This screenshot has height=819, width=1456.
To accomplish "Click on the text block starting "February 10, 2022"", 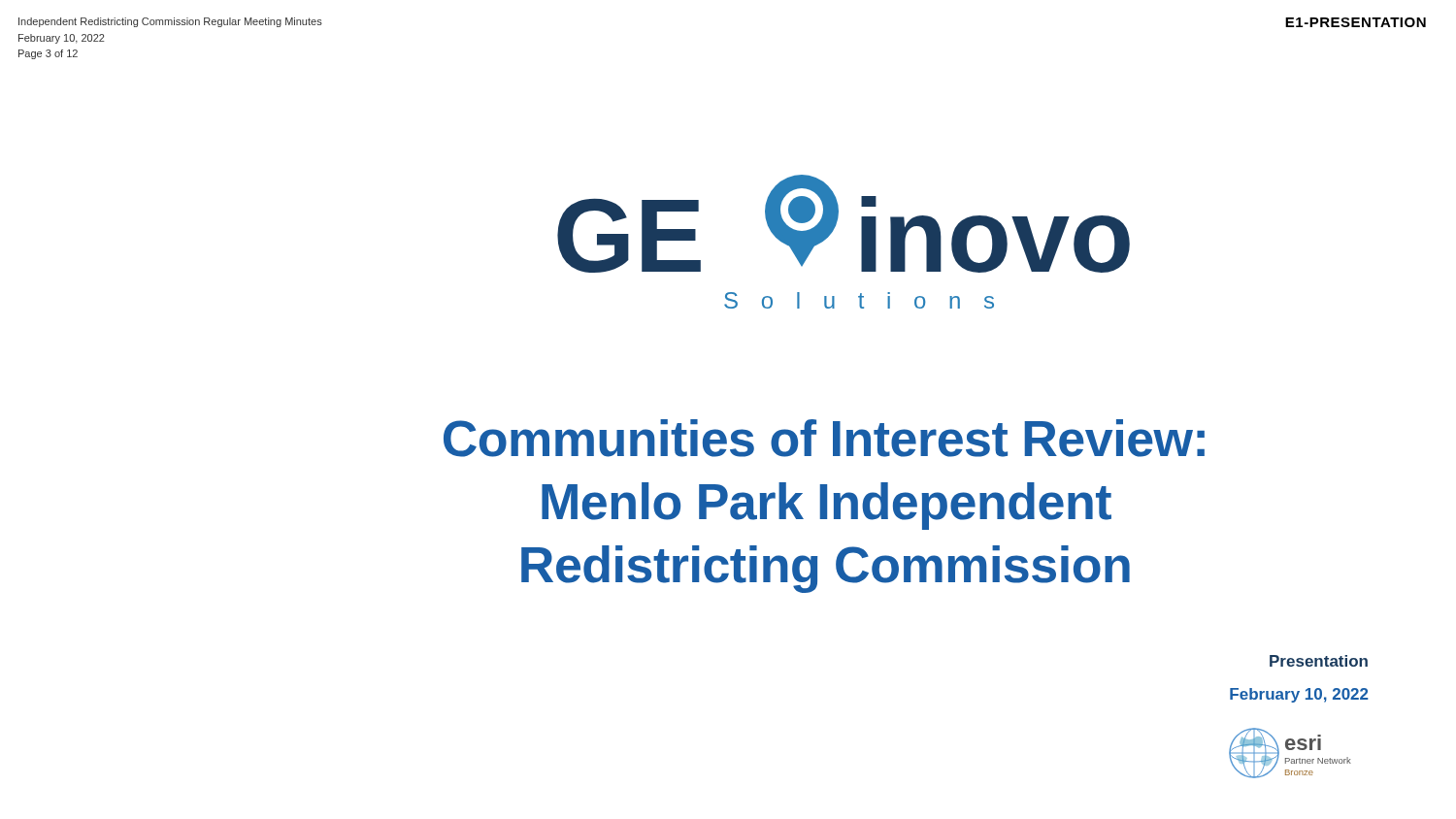I will pos(1299,694).
